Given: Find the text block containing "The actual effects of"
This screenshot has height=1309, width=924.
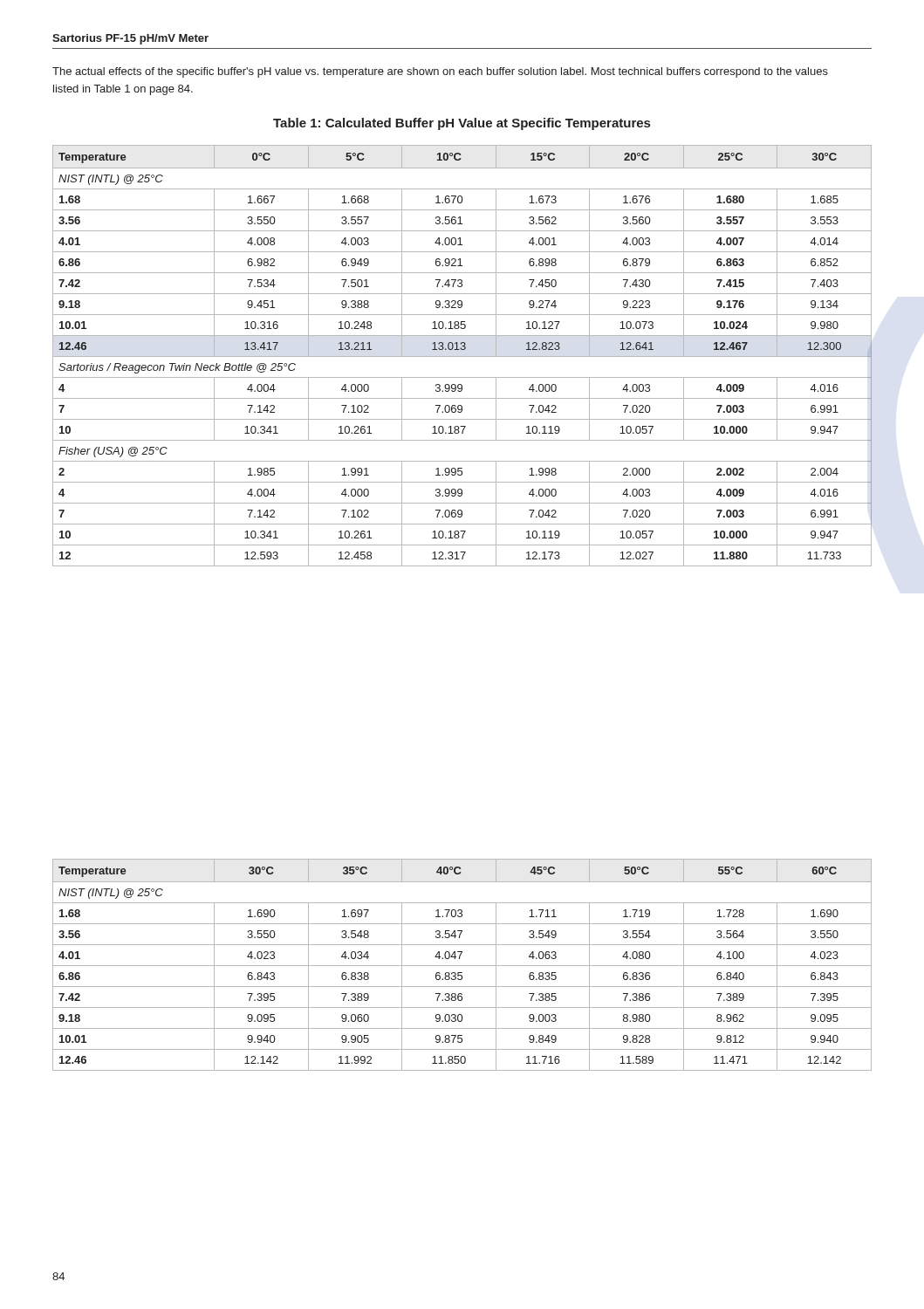Looking at the screenshot, I should tap(440, 80).
